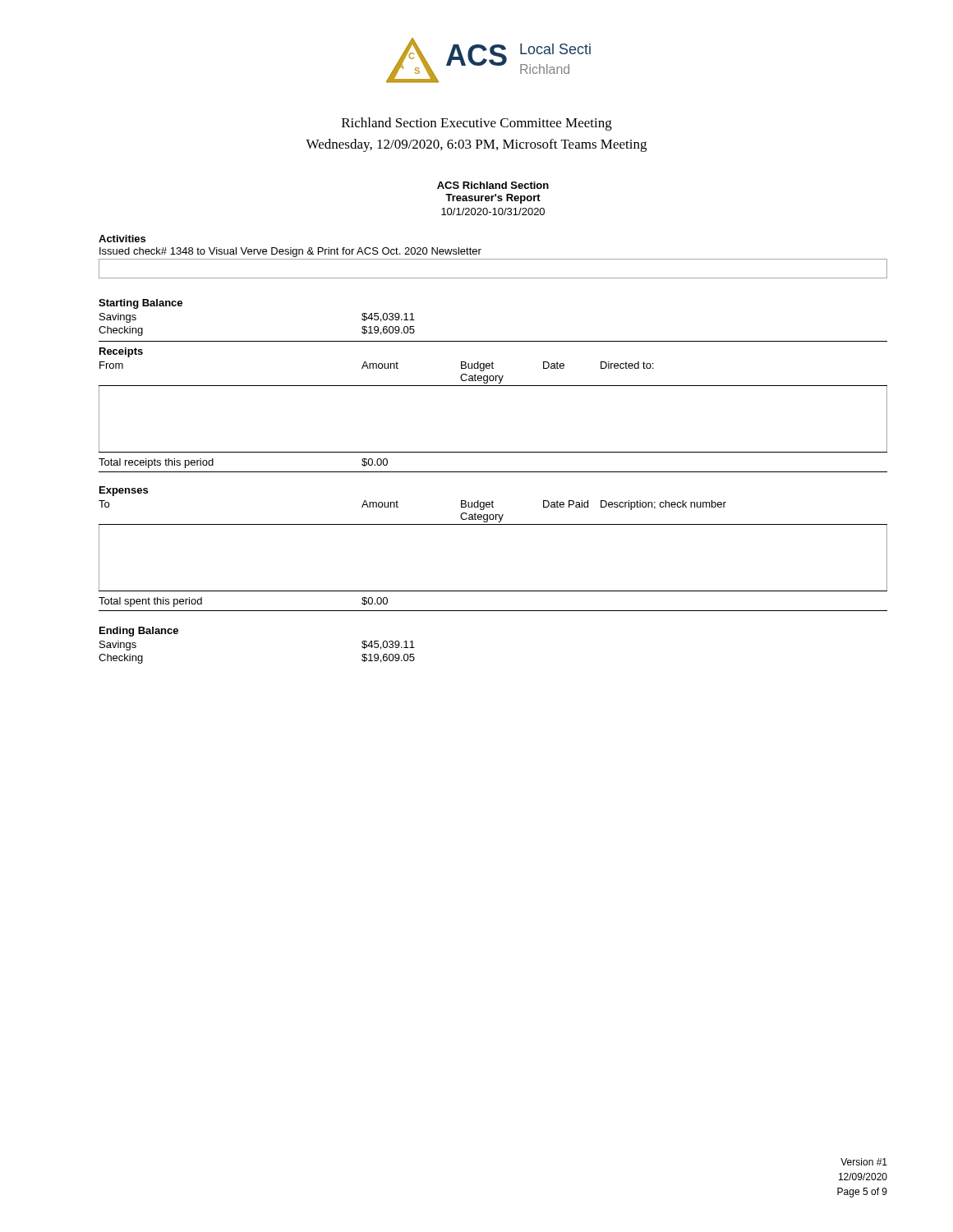953x1232 pixels.
Task: Where is the passage that starts "Starting Balance Savings $45,039.11 Checking"?
Action: (x=140, y=304)
